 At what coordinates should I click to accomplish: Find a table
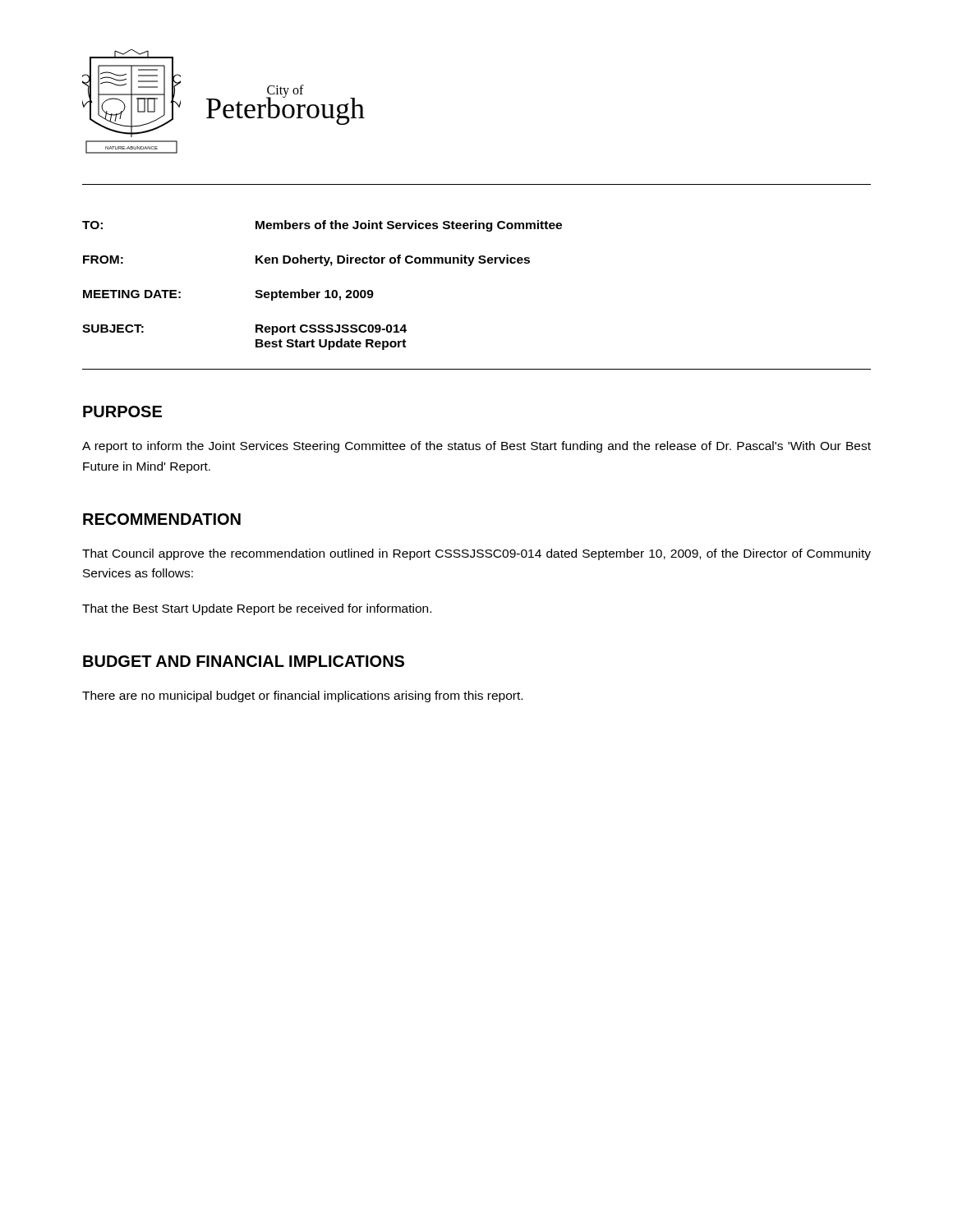(x=476, y=284)
